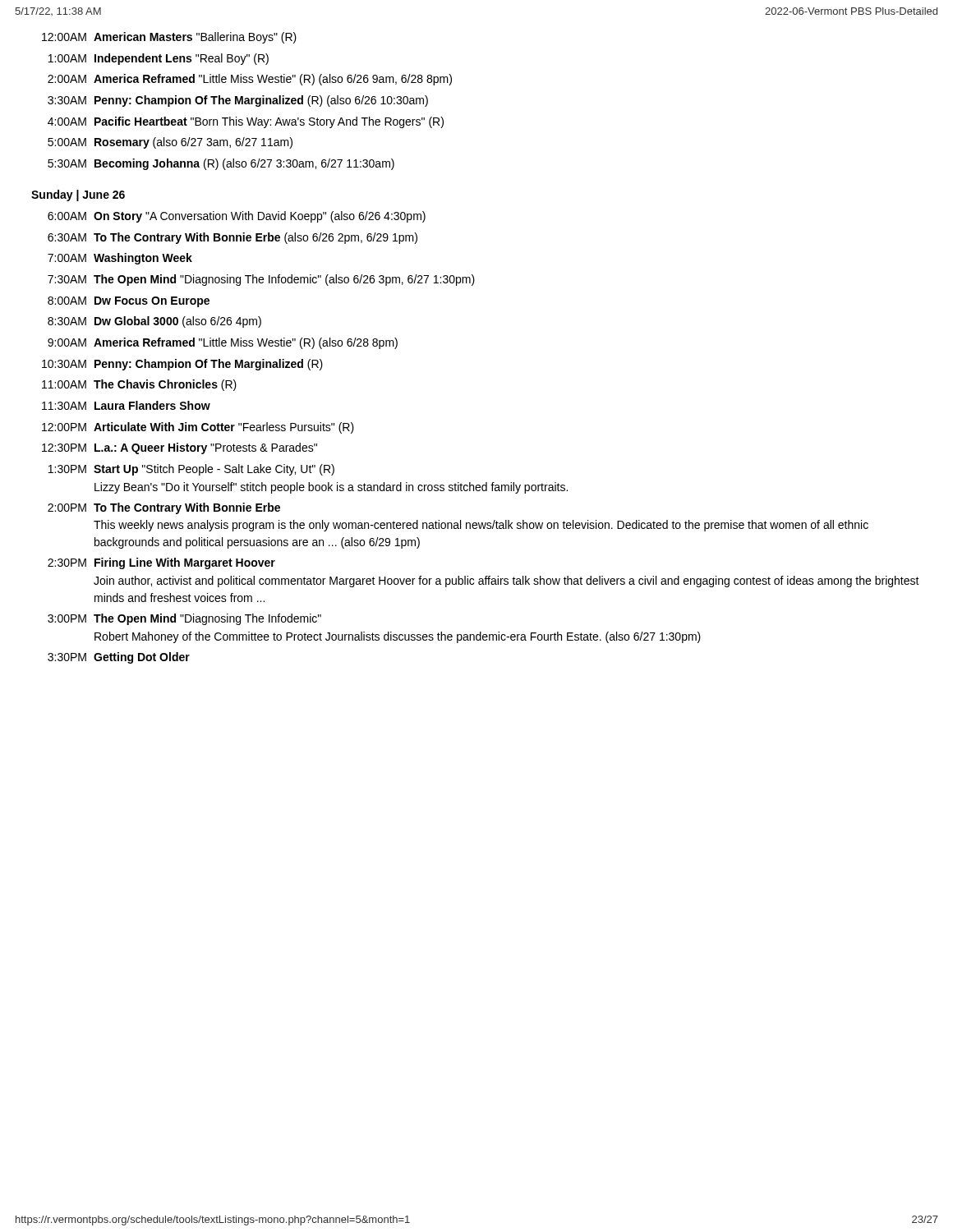
Task: Navigate to the region starting "8:30AM Dw Global 3000 (also 6/26"
Action: tap(154, 322)
